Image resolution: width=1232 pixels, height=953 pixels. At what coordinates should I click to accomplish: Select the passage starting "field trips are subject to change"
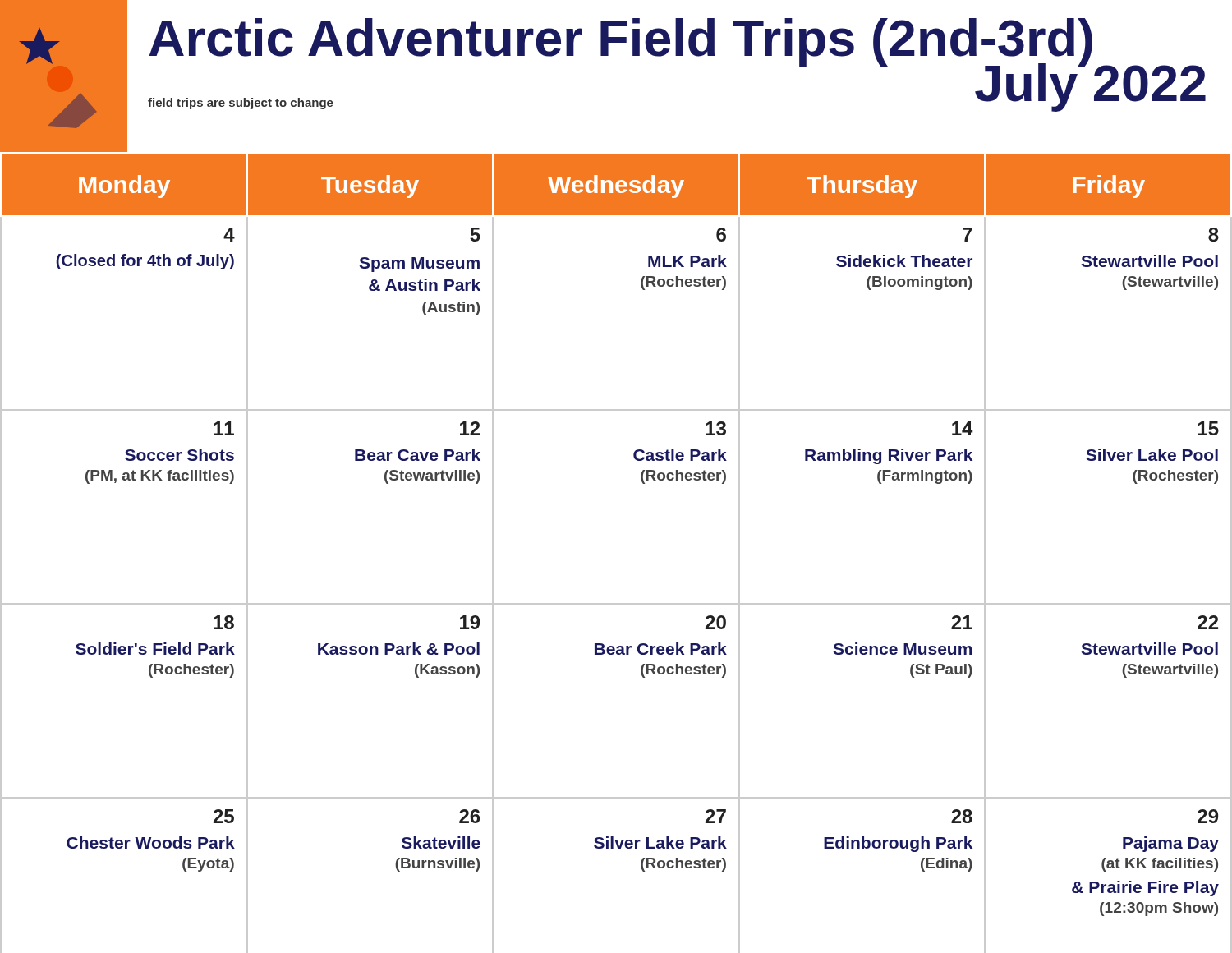pos(241,102)
